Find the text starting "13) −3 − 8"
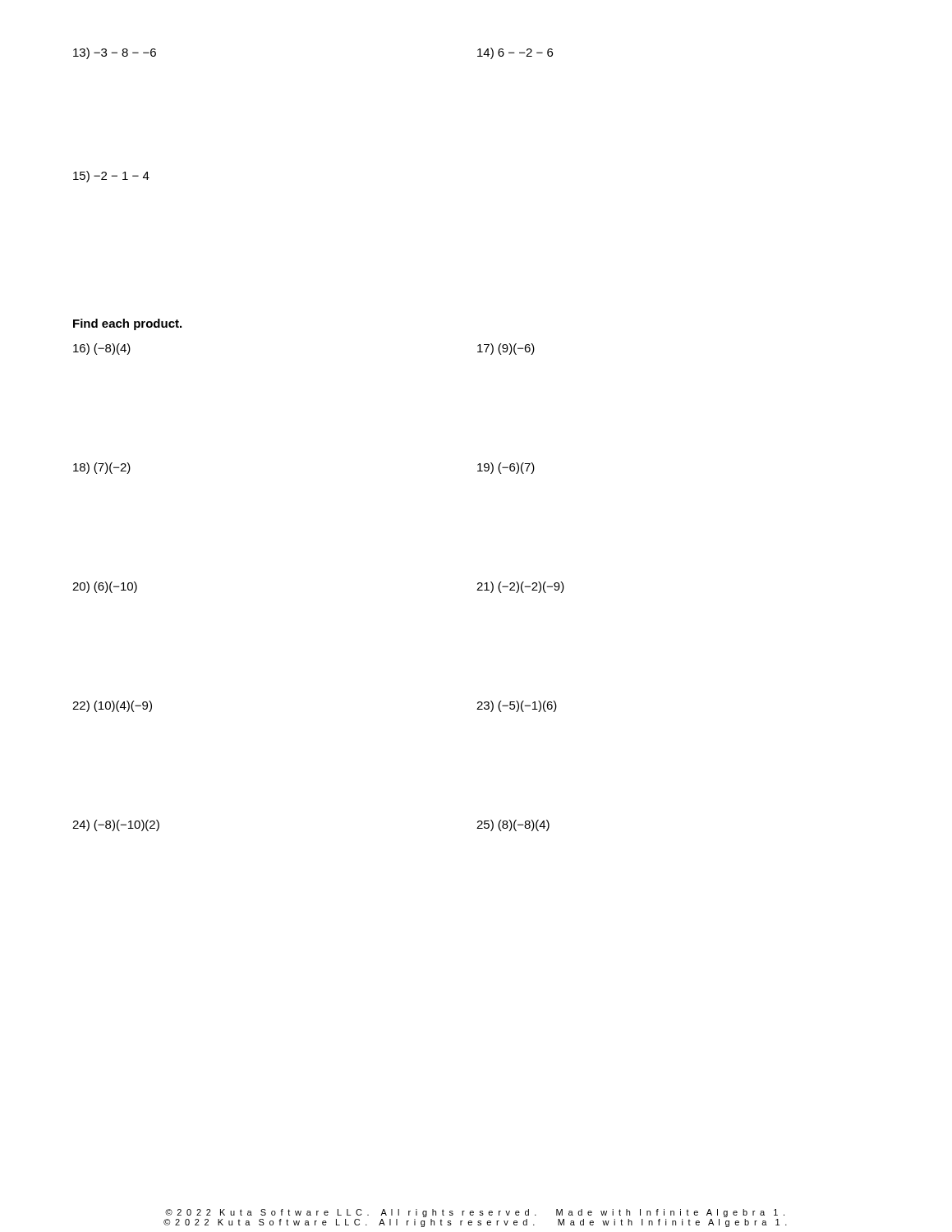 click(x=114, y=52)
